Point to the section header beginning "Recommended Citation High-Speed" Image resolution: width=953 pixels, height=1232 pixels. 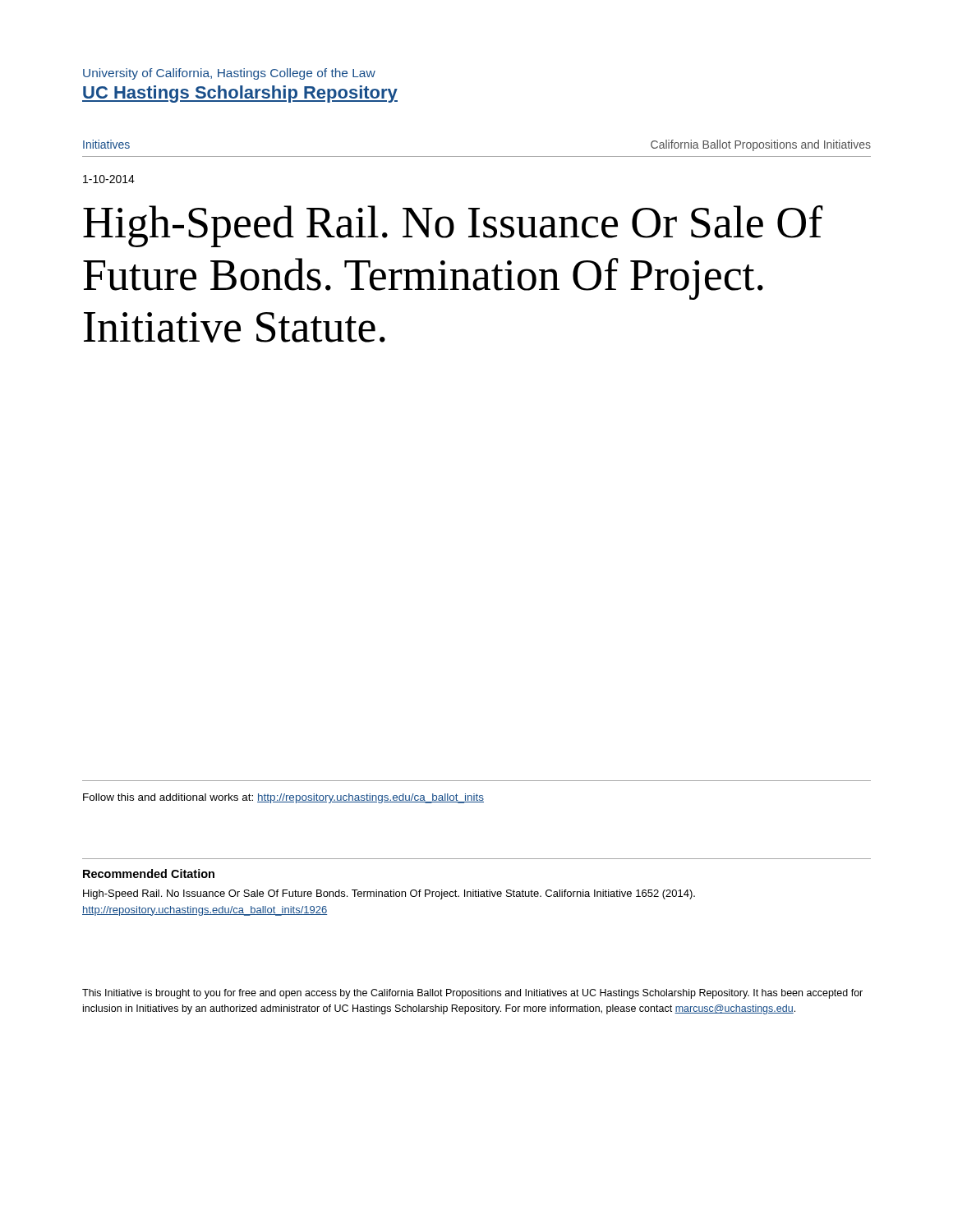click(476, 892)
